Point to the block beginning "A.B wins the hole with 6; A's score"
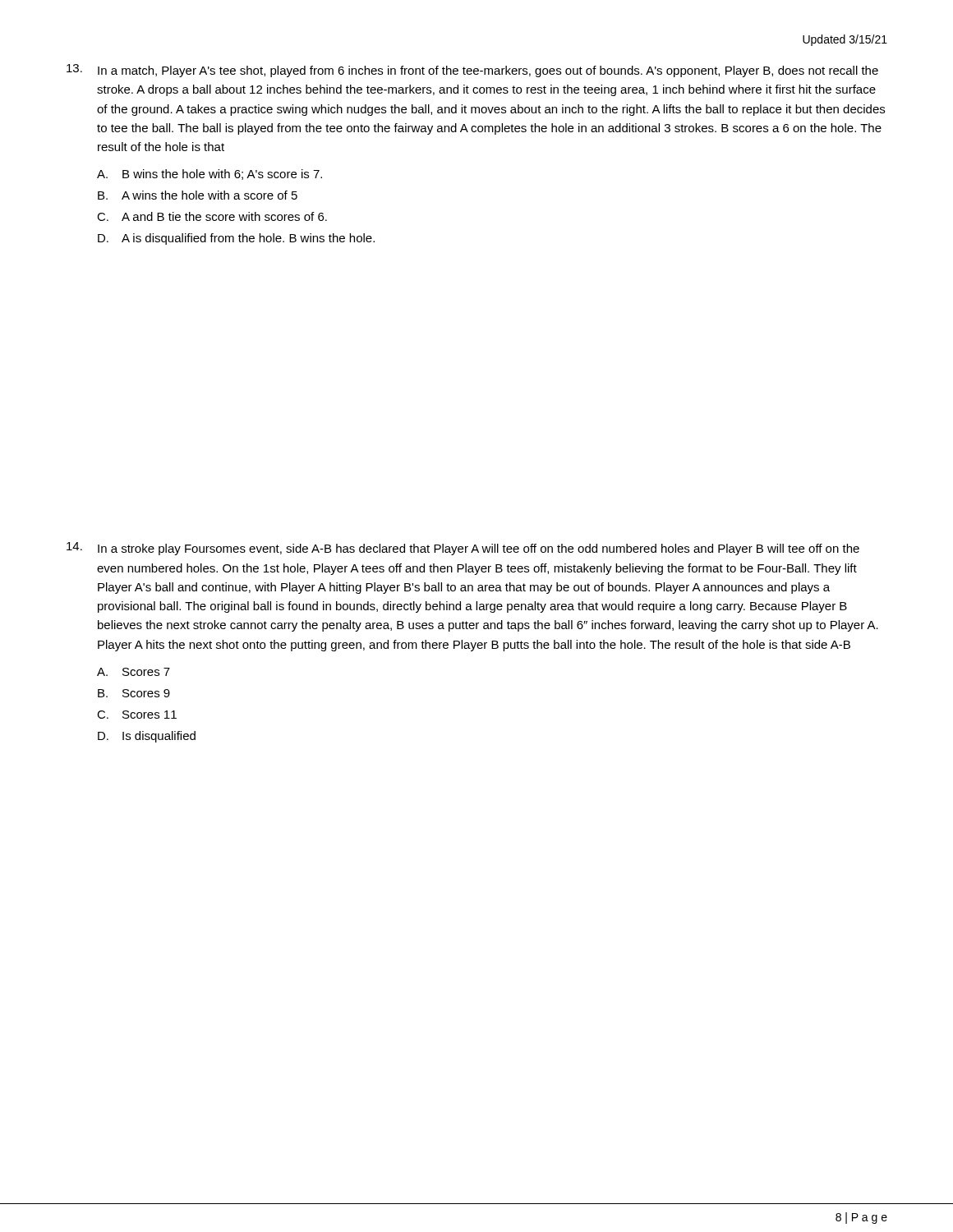The height and width of the screenshot is (1232, 953). click(210, 174)
